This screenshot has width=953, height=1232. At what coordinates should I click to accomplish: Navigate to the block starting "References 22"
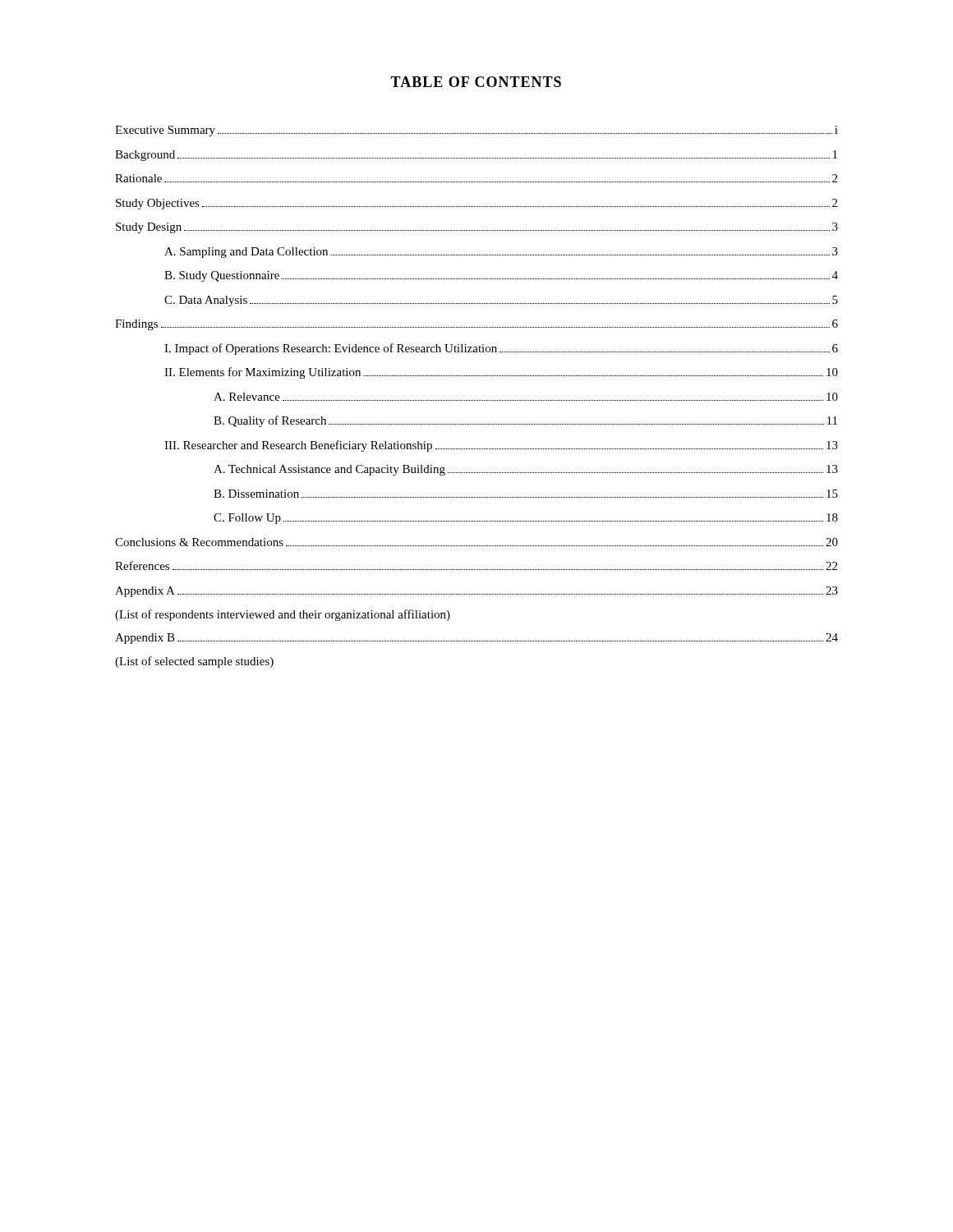[x=476, y=566]
